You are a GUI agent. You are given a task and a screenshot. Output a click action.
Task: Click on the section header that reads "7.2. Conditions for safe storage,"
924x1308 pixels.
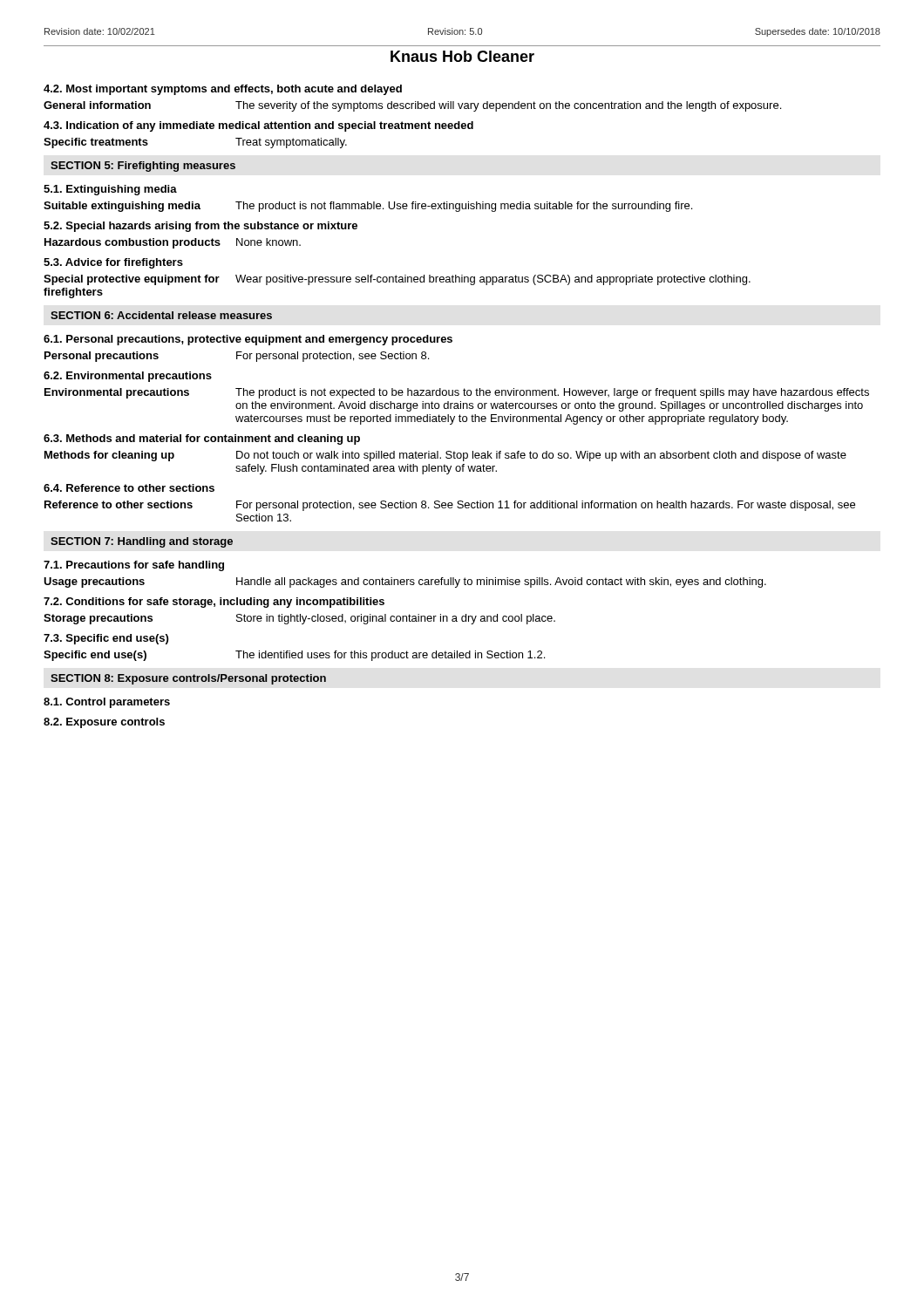tap(214, 601)
